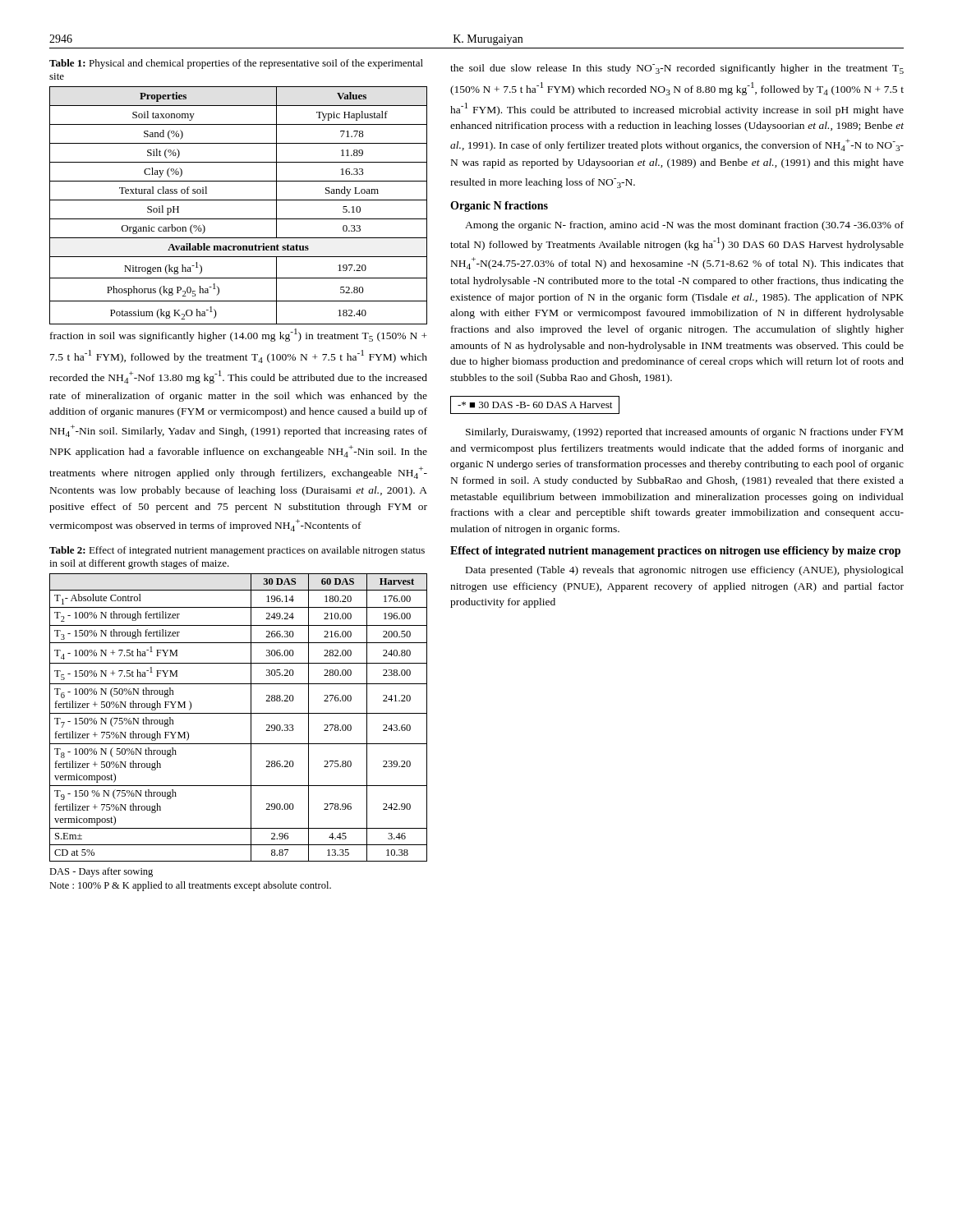Viewport: 953px width, 1232px height.
Task: Click where it says "Organic N fractions"
Action: (x=499, y=206)
